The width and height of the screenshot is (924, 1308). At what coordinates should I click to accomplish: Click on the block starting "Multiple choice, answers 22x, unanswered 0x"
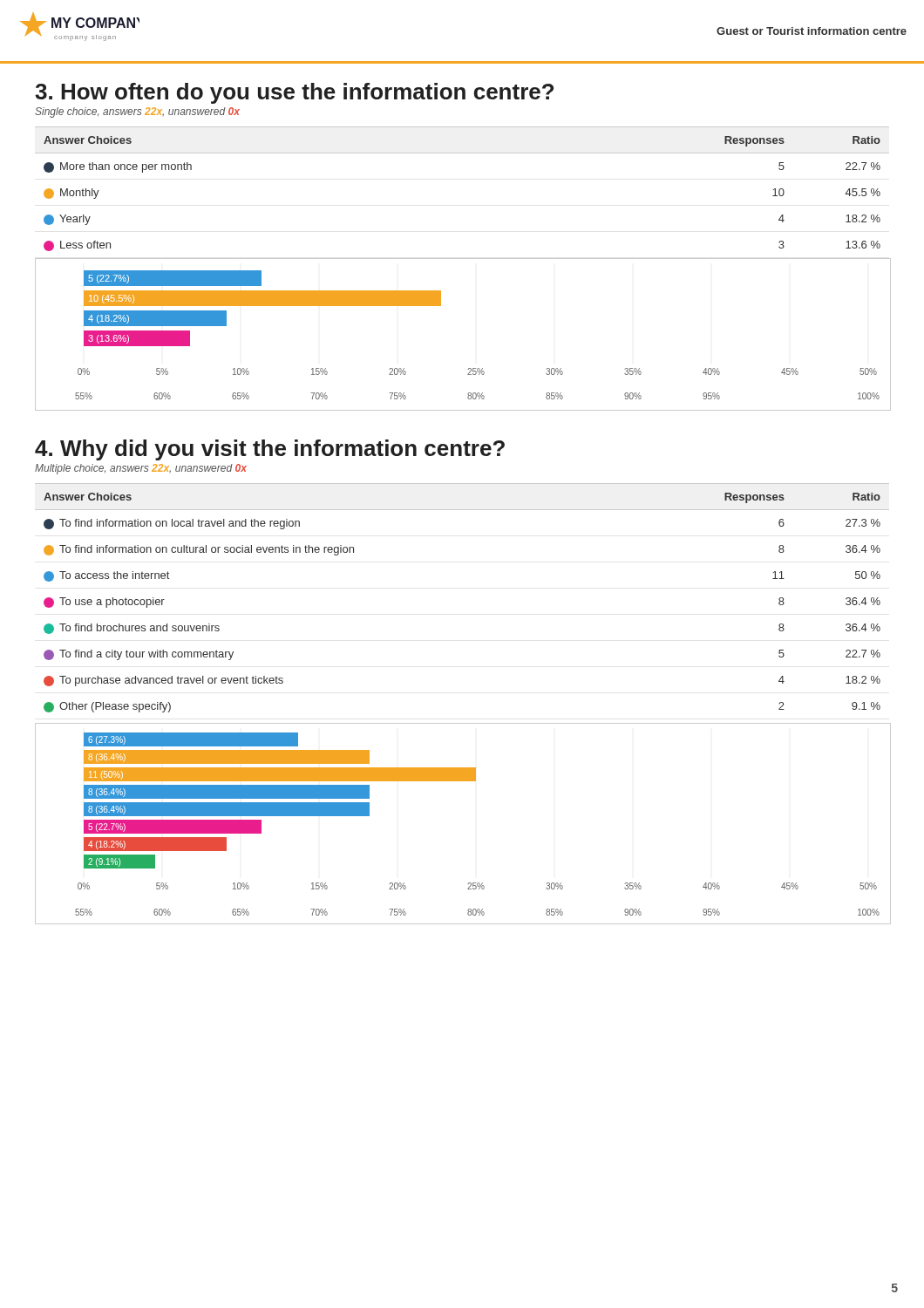tap(141, 468)
